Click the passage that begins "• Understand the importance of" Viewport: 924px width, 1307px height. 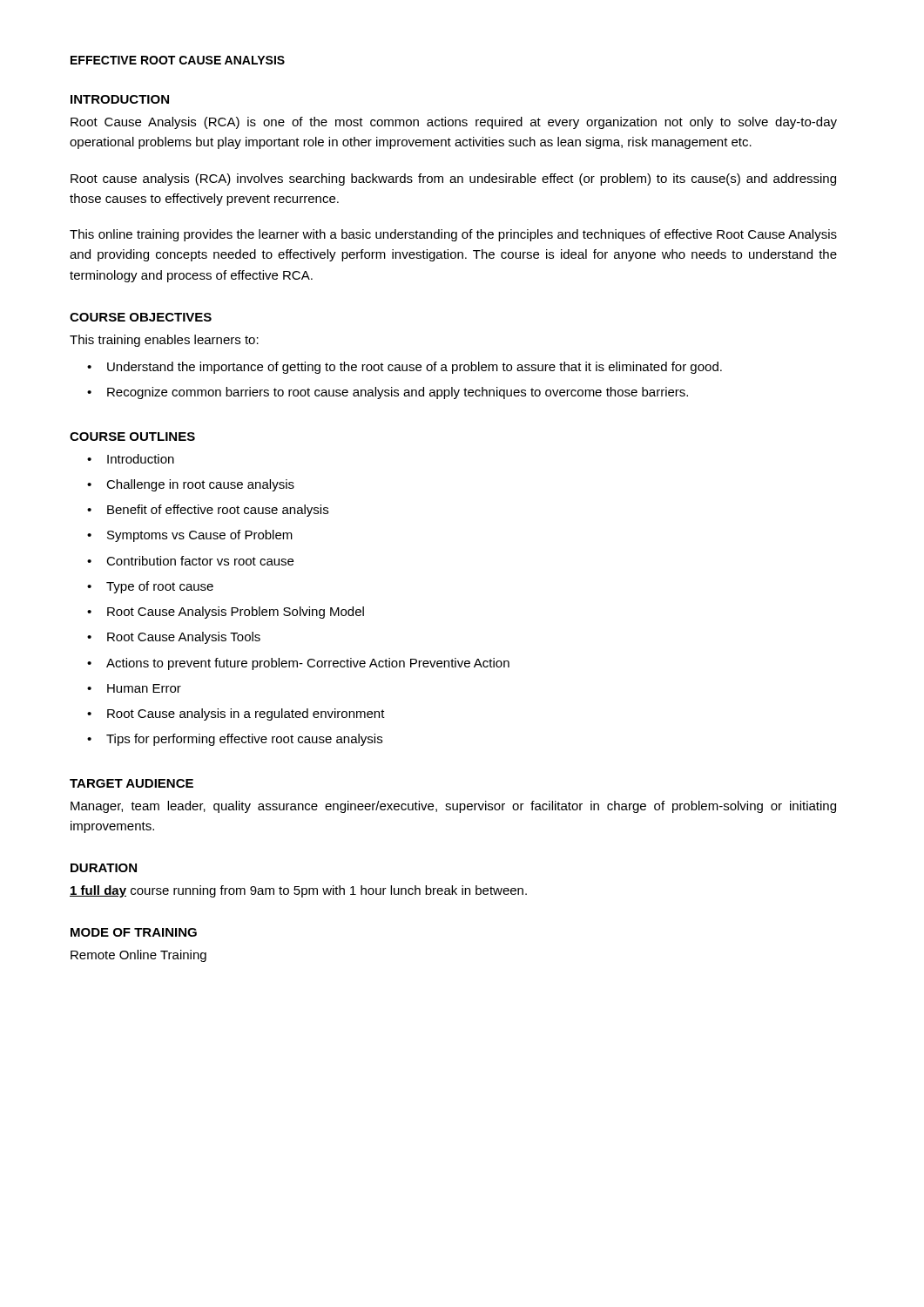[x=462, y=367]
